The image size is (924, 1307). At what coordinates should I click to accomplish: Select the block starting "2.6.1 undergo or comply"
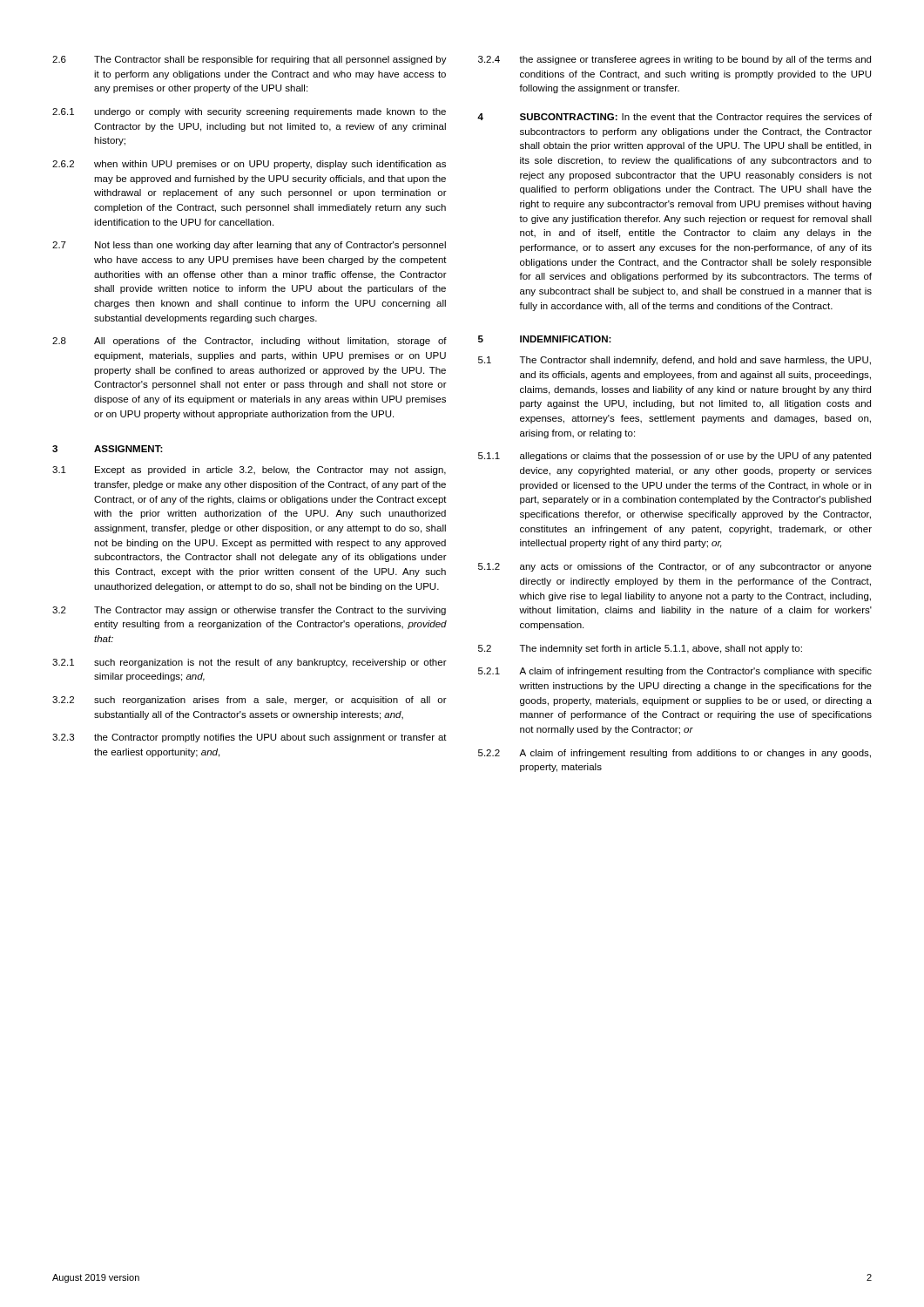click(x=249, y=126)
